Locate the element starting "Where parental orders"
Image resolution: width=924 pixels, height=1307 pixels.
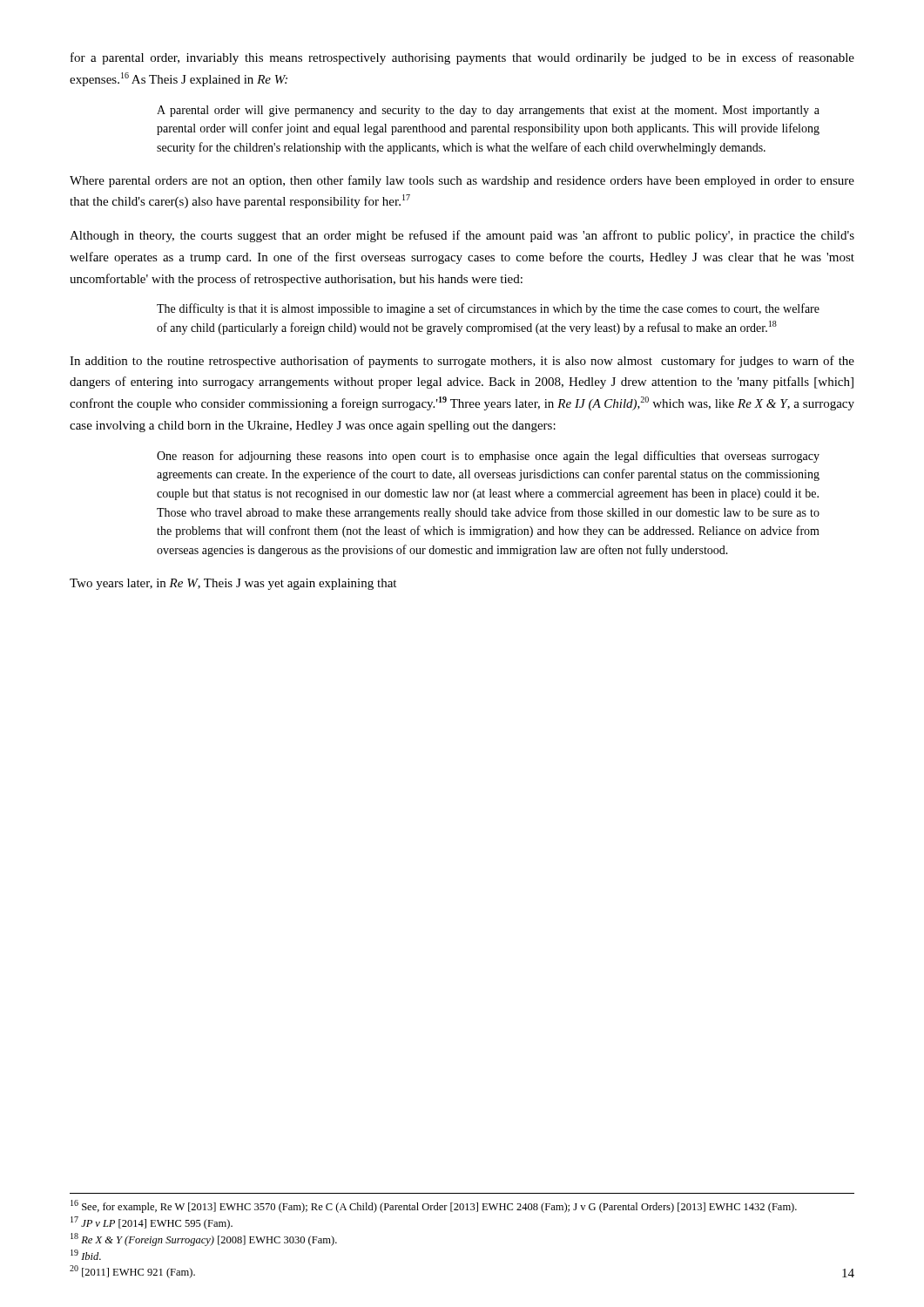click(x=462, y=191)
